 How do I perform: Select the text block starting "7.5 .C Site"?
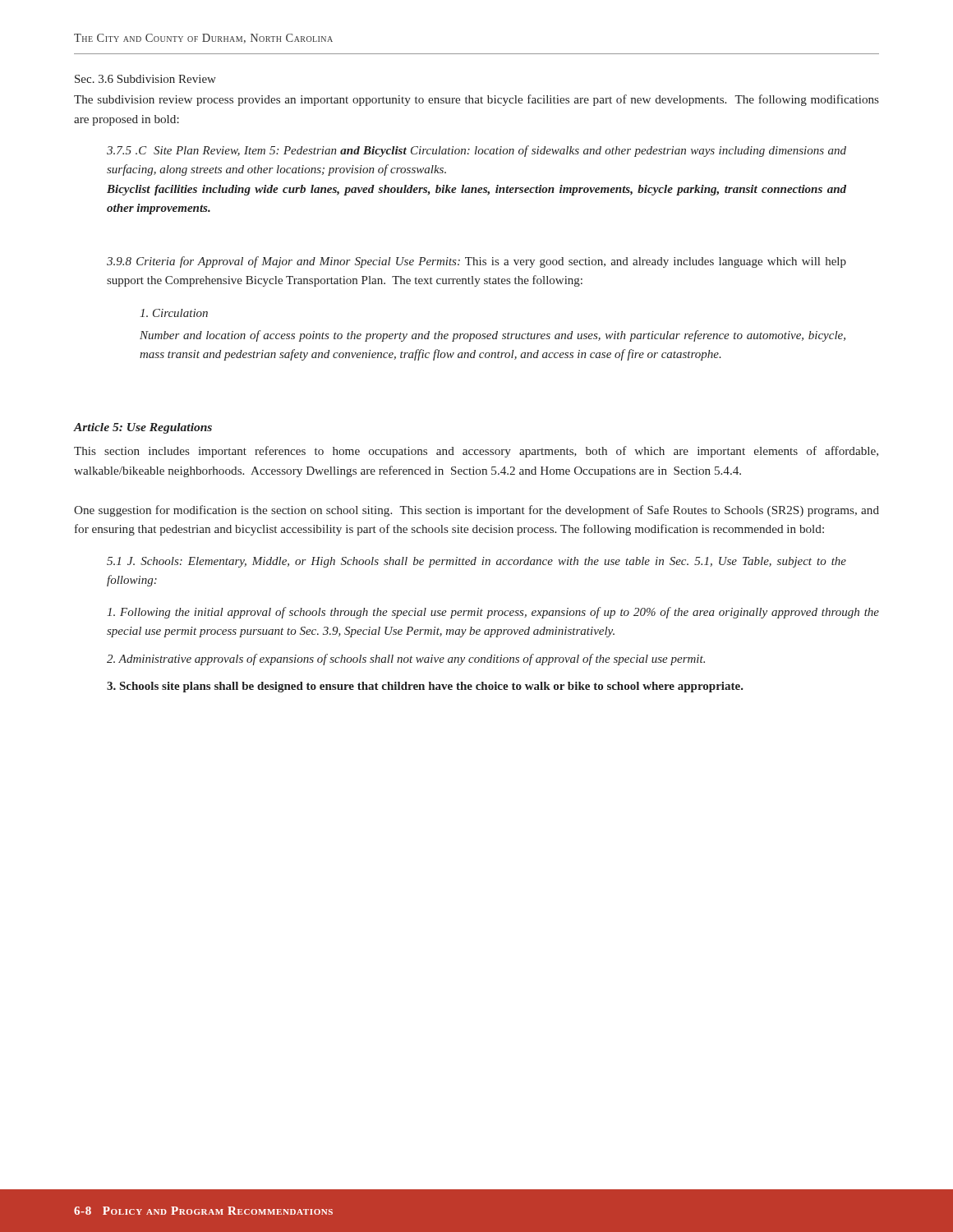click(476, 179)
